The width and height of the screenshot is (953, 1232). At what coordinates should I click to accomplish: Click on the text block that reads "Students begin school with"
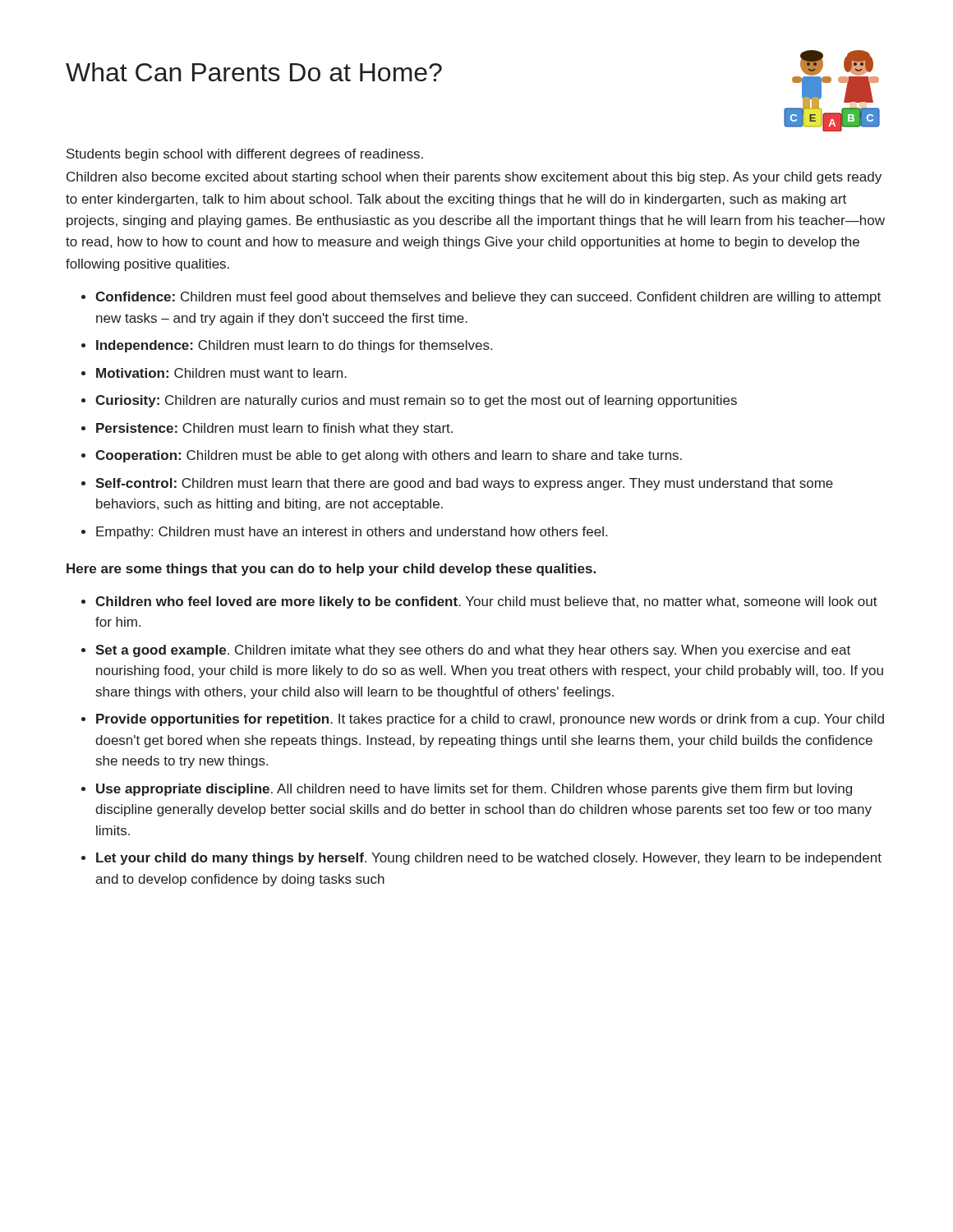pyautogui.click(x=476, y=210)
